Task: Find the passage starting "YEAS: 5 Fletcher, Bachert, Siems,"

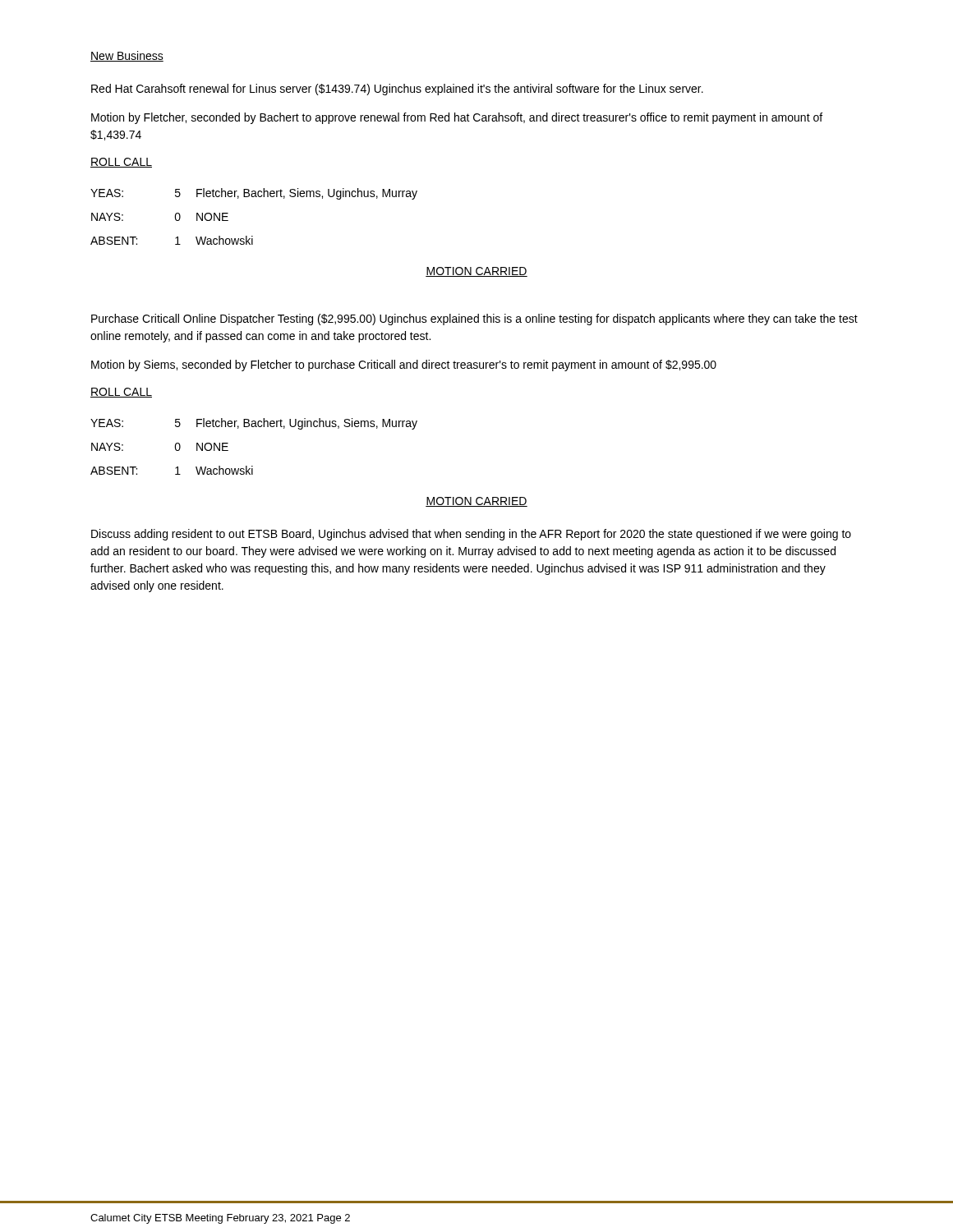Action: (254, 194)
